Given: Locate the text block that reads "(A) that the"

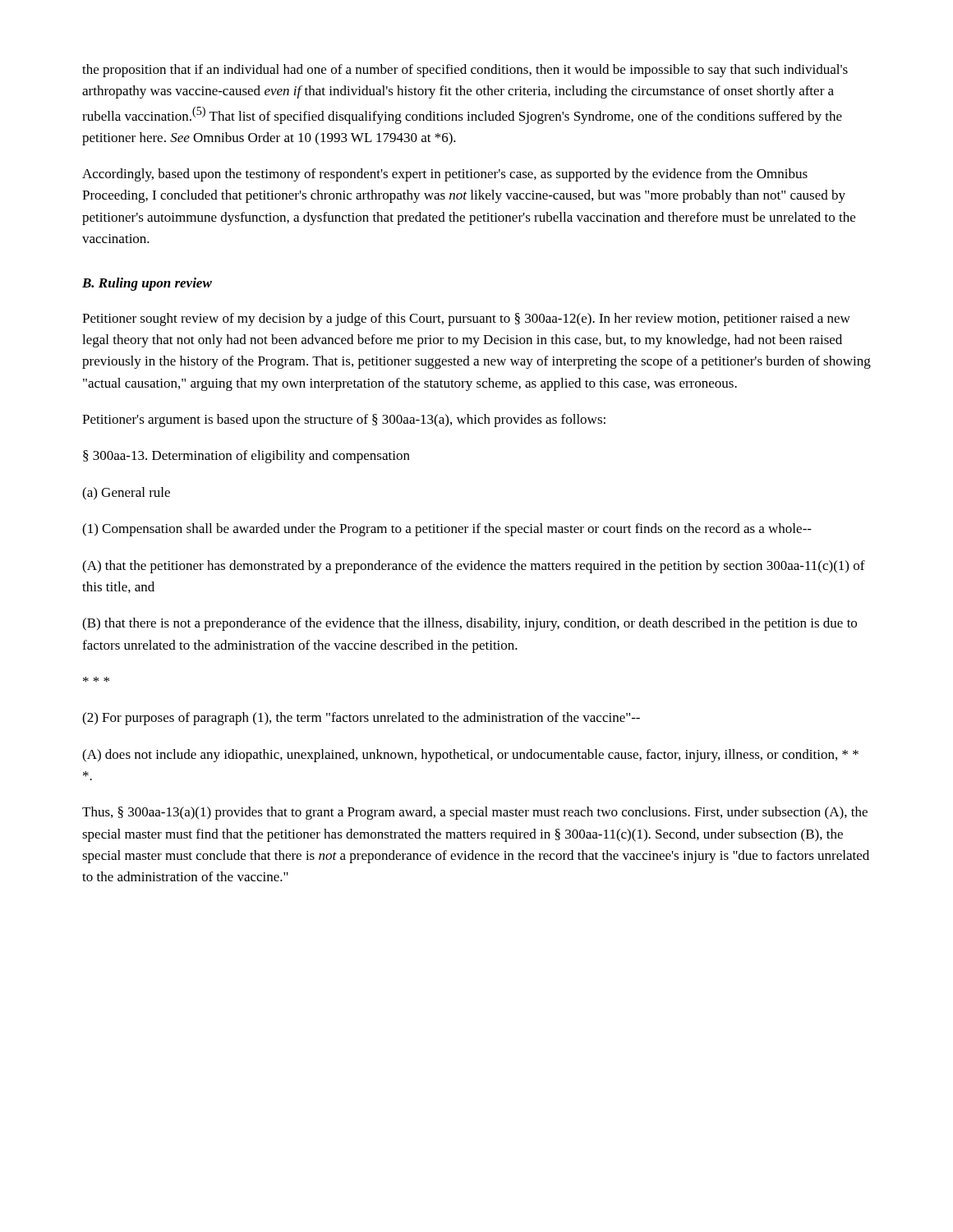Looking at the screenshot, I should pos(473,576).
